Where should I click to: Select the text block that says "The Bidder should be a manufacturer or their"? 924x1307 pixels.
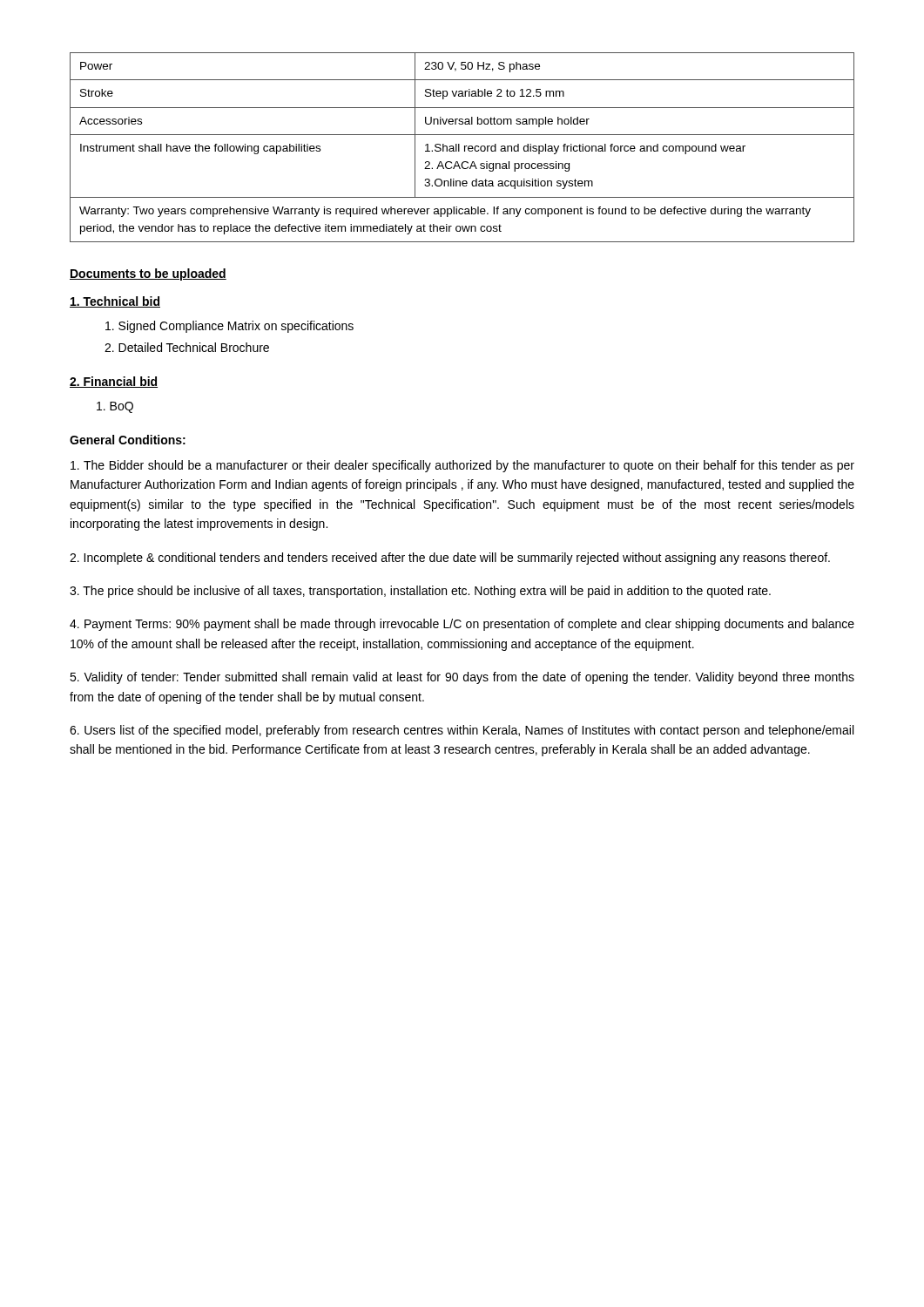[462, 495]
